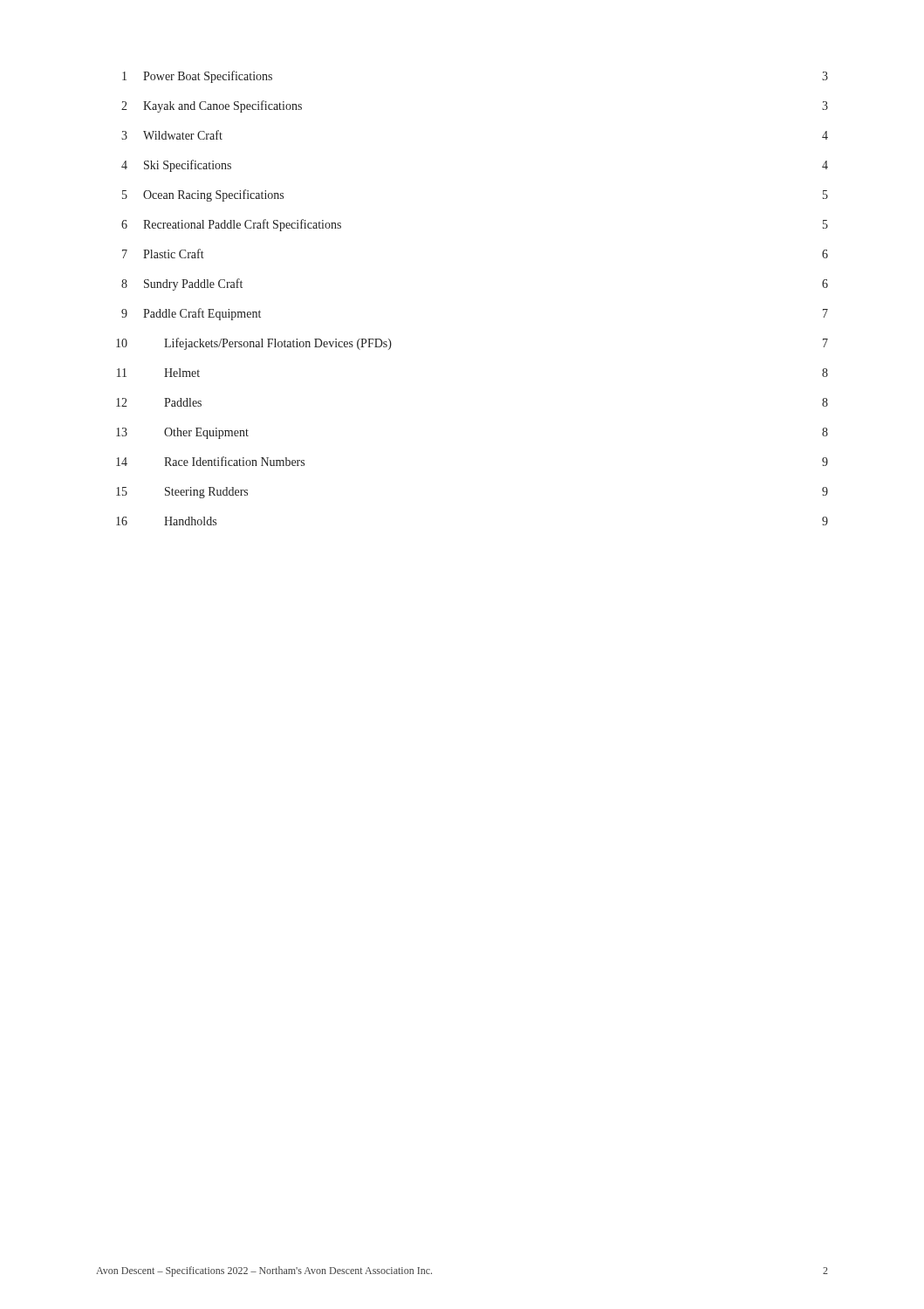Find the block starting "16 Handholds 9"

pyautogui.click(x=124, y=521)
